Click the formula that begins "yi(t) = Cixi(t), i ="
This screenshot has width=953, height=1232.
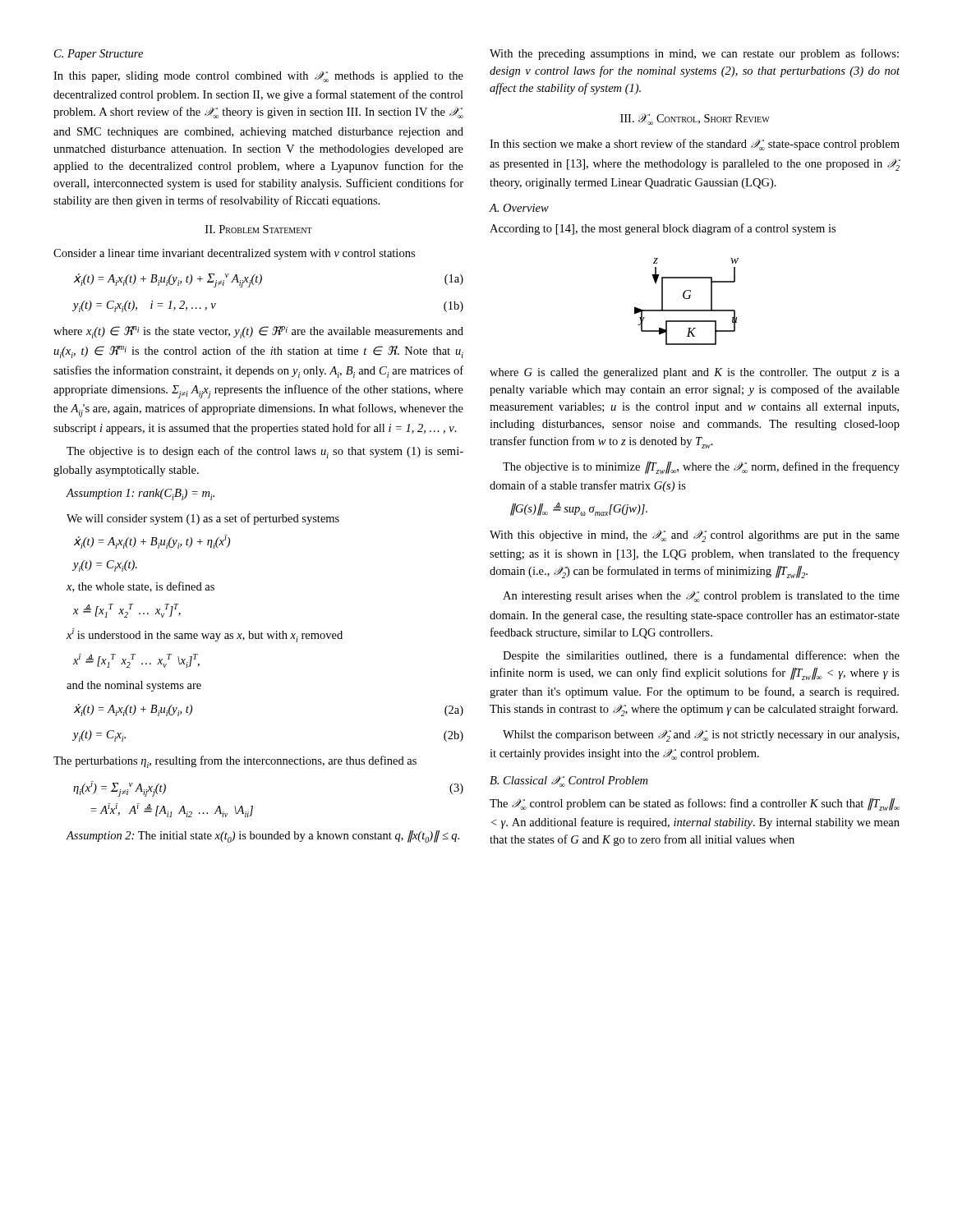(115, 307)
